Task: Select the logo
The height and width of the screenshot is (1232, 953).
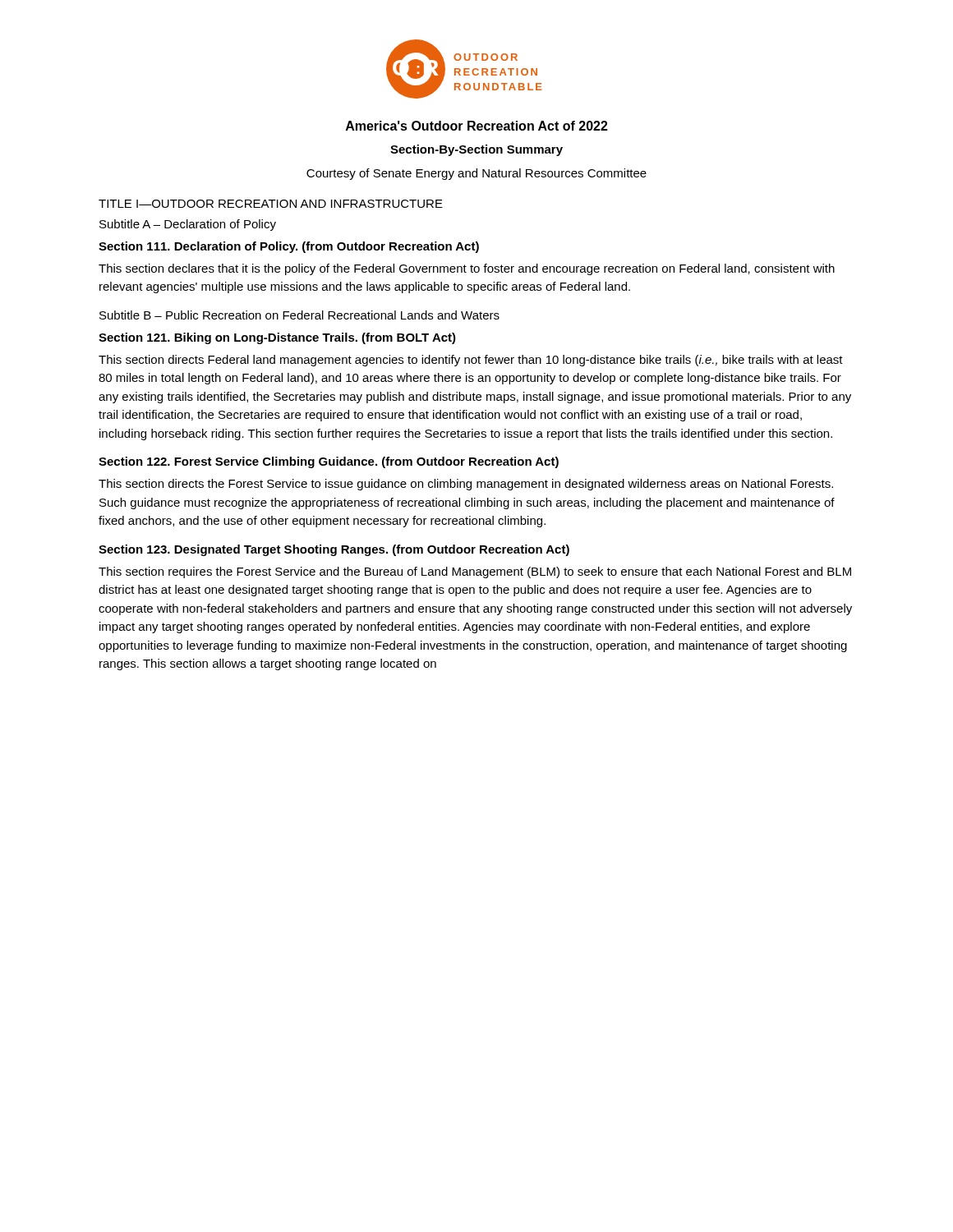Action: [x=476, y=70]
